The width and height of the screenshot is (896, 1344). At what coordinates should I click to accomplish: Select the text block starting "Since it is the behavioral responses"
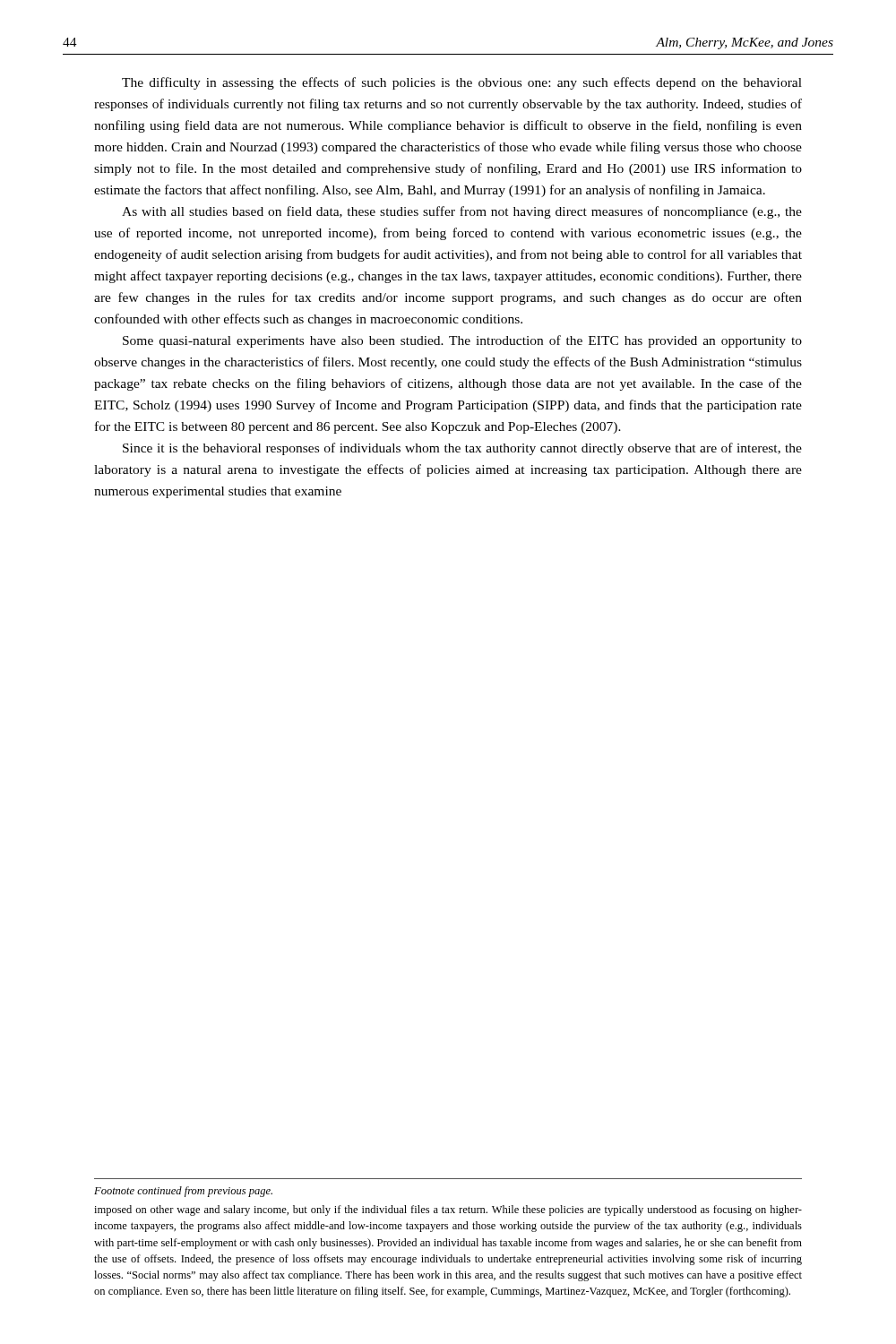(x=448, y=470)
